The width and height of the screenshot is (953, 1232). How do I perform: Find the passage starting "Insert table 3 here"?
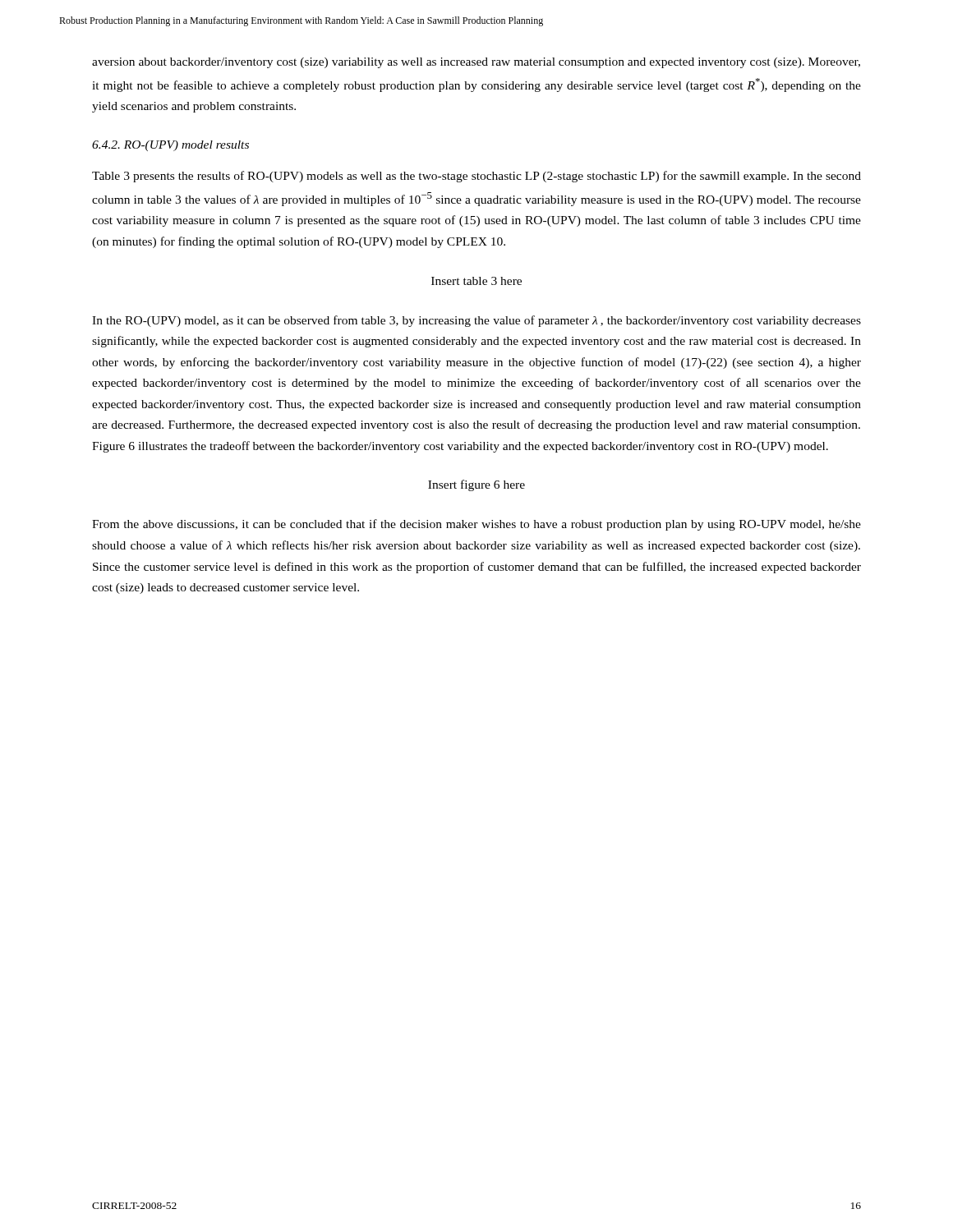(476, 280)
